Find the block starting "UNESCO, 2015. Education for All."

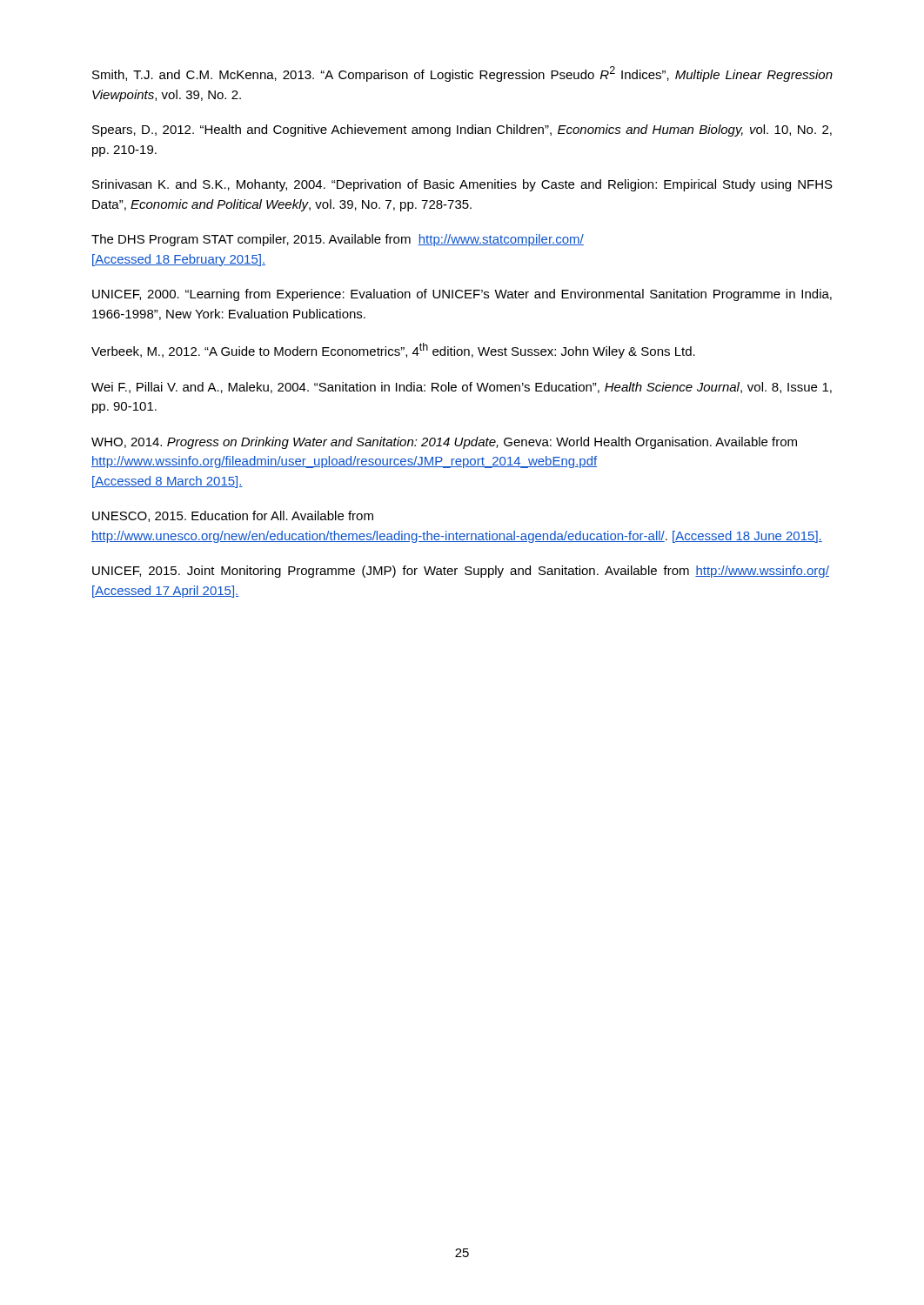click(457, 525)
